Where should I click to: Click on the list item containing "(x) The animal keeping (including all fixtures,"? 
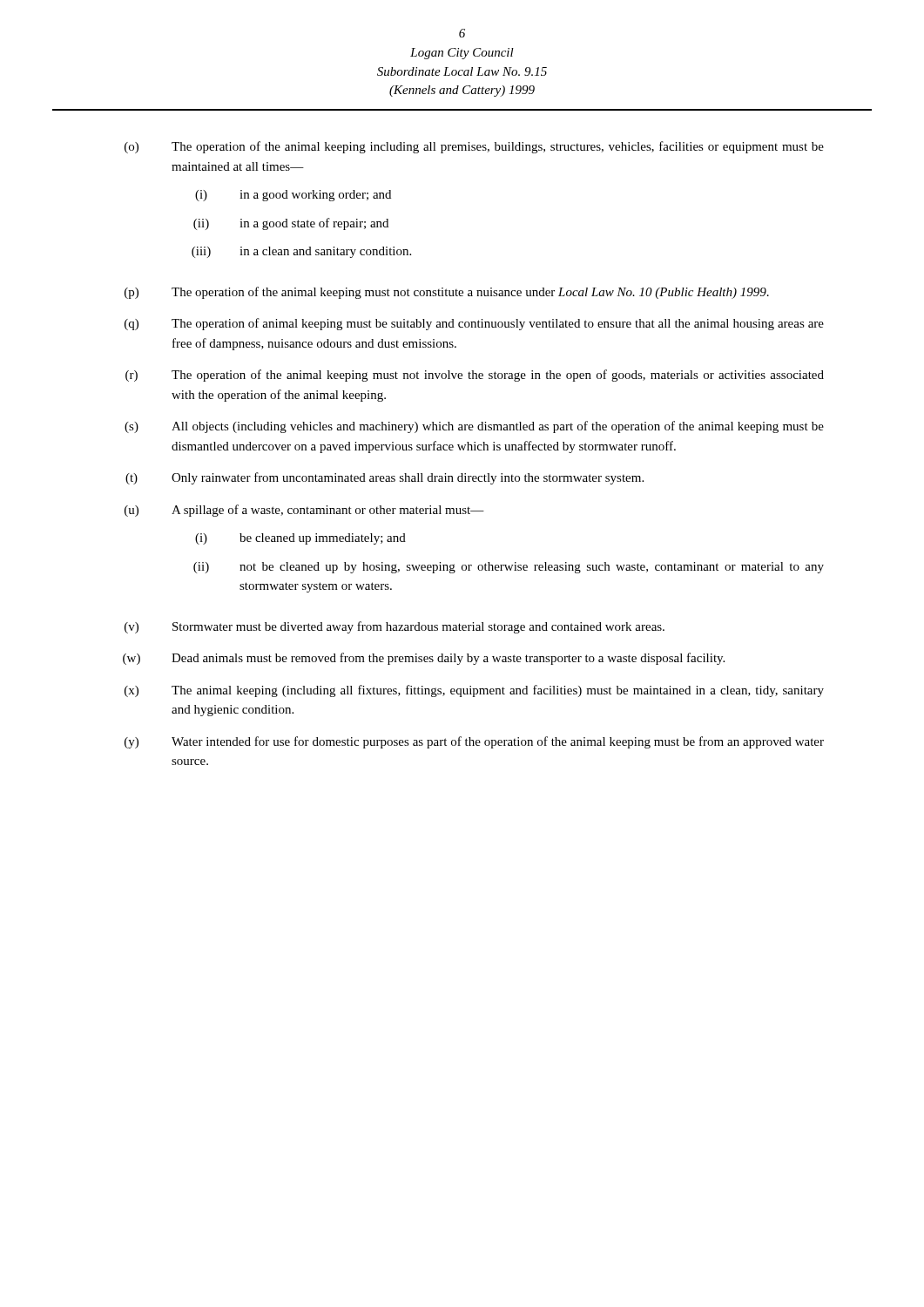click(x=462, y=700)
